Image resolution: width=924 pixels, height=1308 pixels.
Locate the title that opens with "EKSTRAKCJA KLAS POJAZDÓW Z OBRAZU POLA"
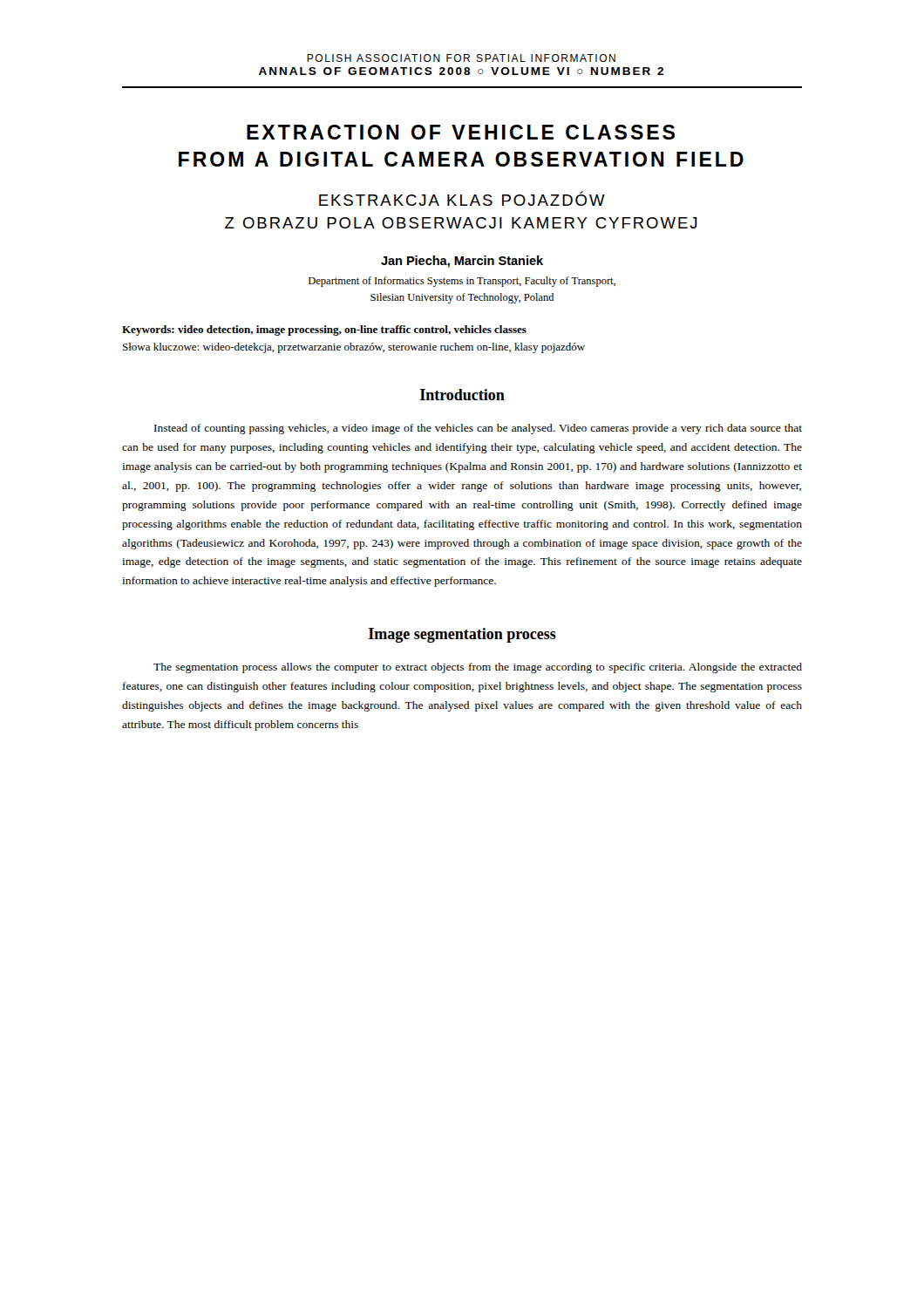click(462, 212)
